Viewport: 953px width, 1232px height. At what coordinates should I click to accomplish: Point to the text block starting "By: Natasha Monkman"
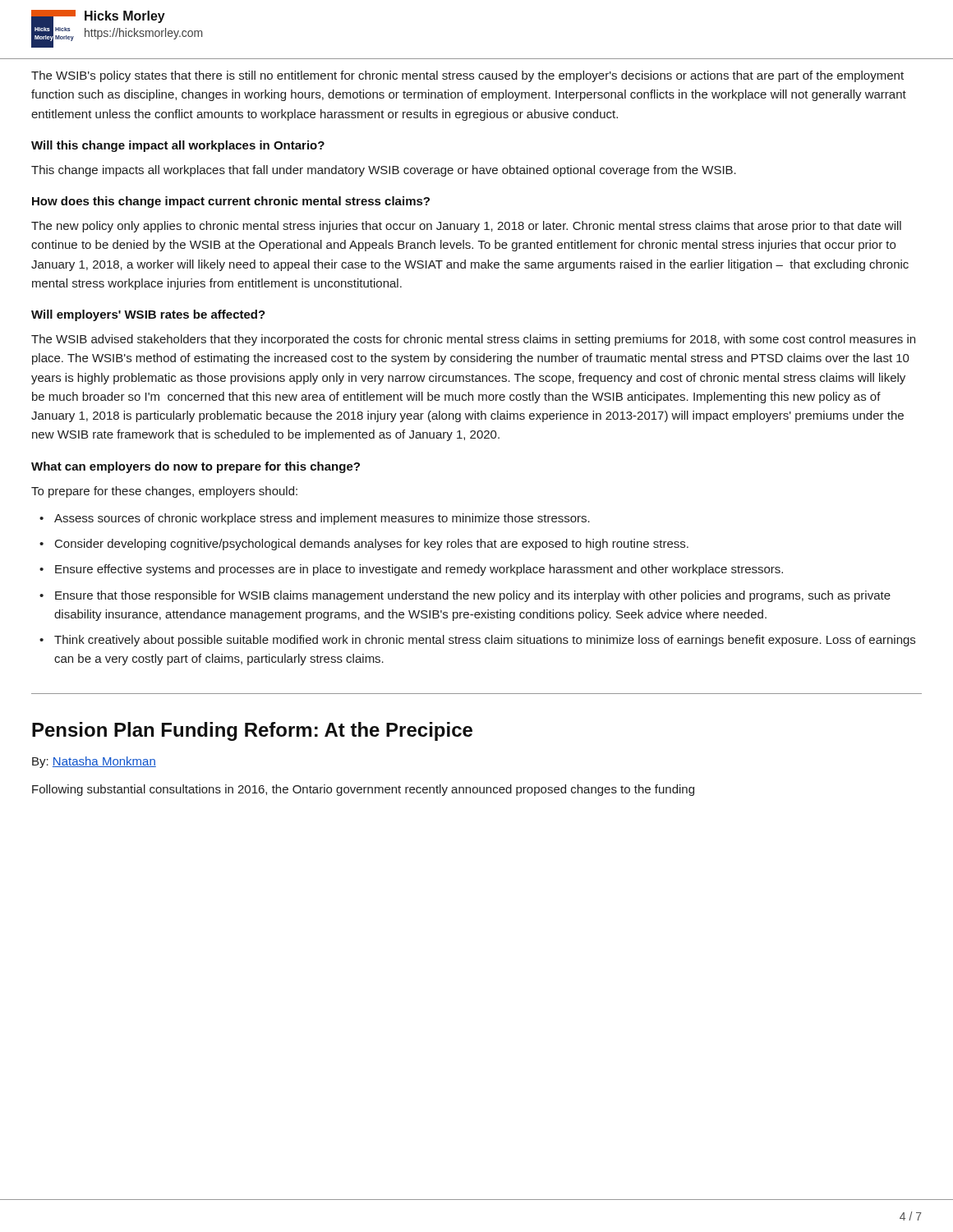tap(94, 761)
